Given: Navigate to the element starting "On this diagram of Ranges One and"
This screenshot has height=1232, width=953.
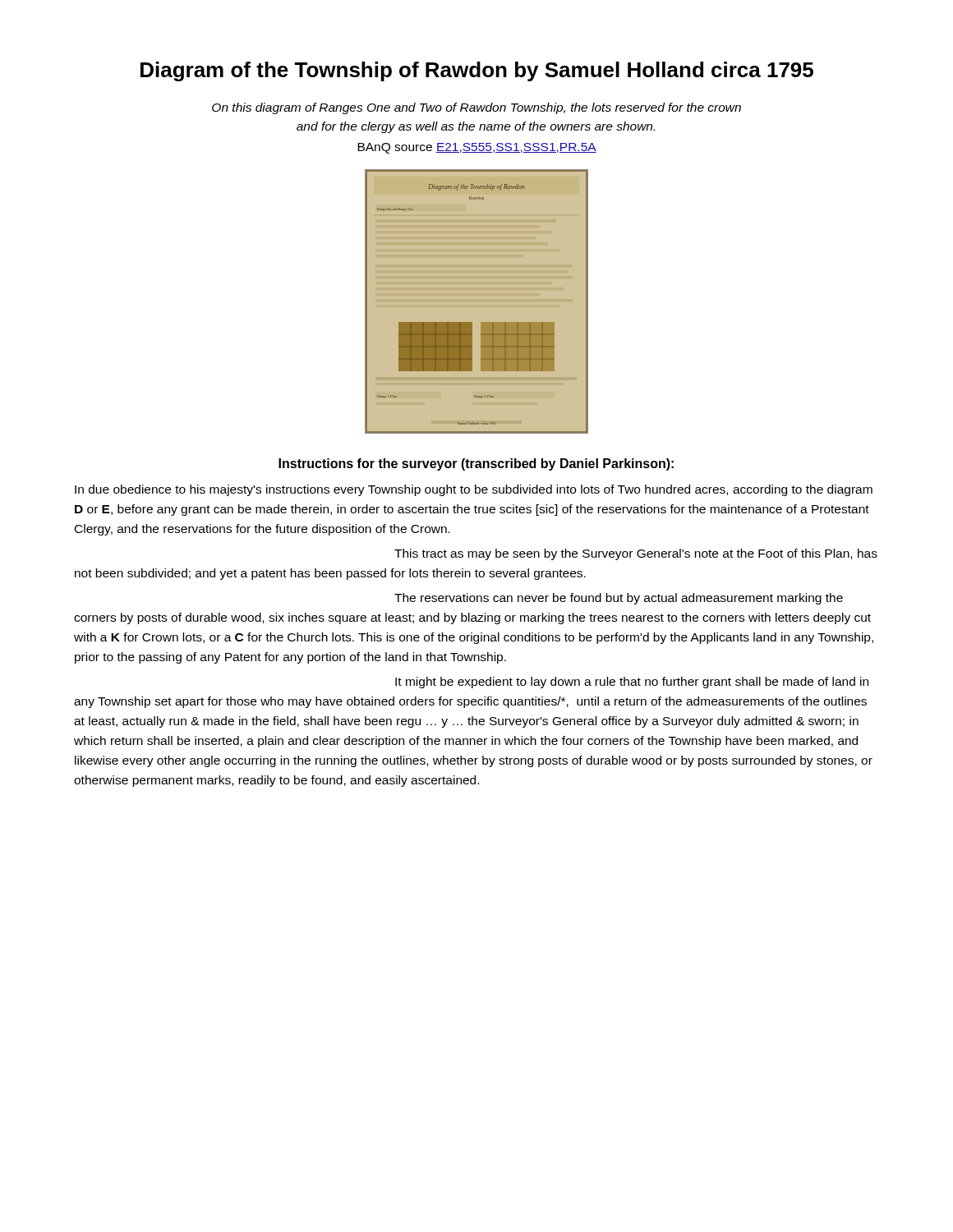Looking at the screenshot, I should click(x=476, y=117).
